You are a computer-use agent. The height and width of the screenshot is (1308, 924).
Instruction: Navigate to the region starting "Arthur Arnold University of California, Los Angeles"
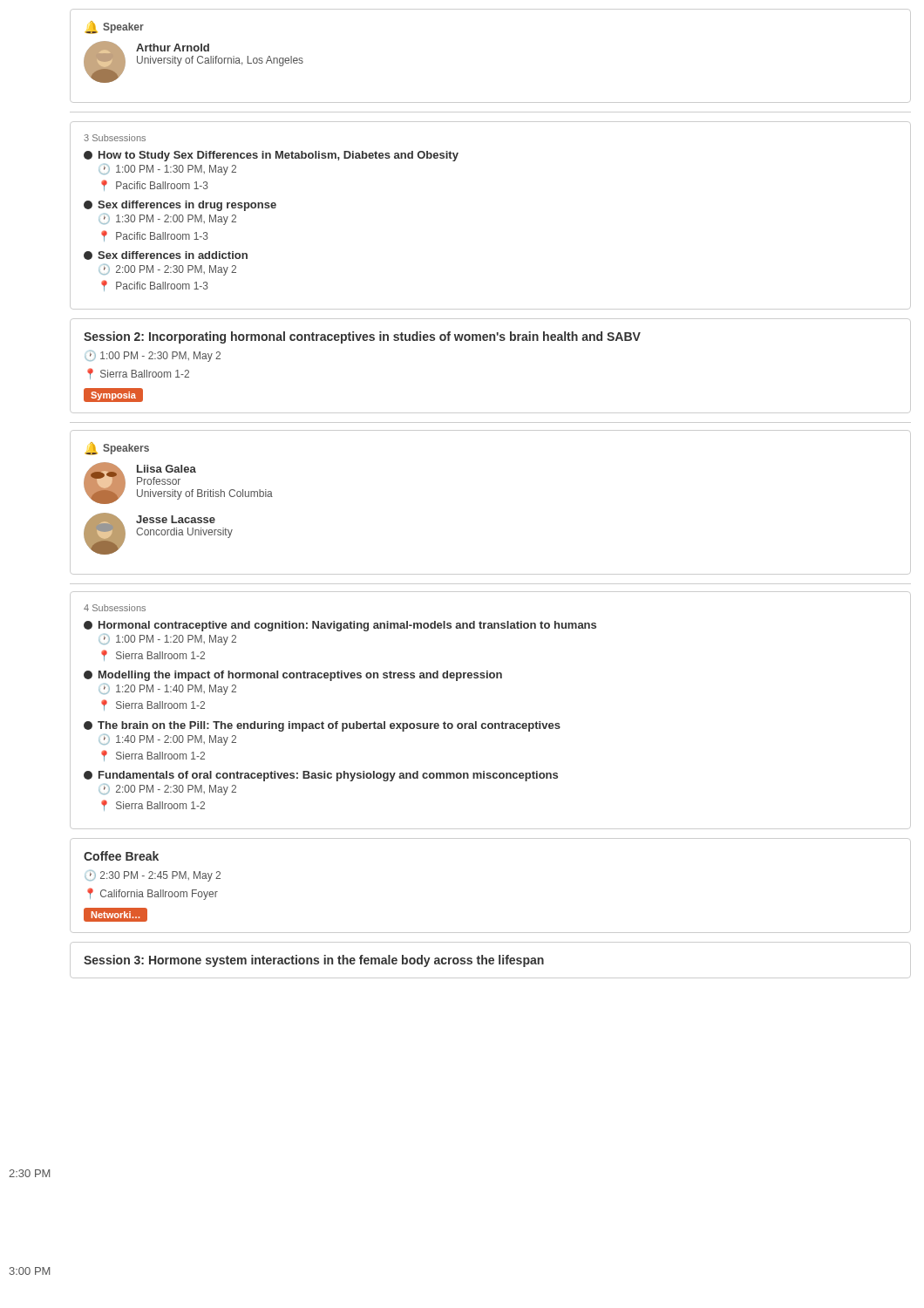pos(194,62)
